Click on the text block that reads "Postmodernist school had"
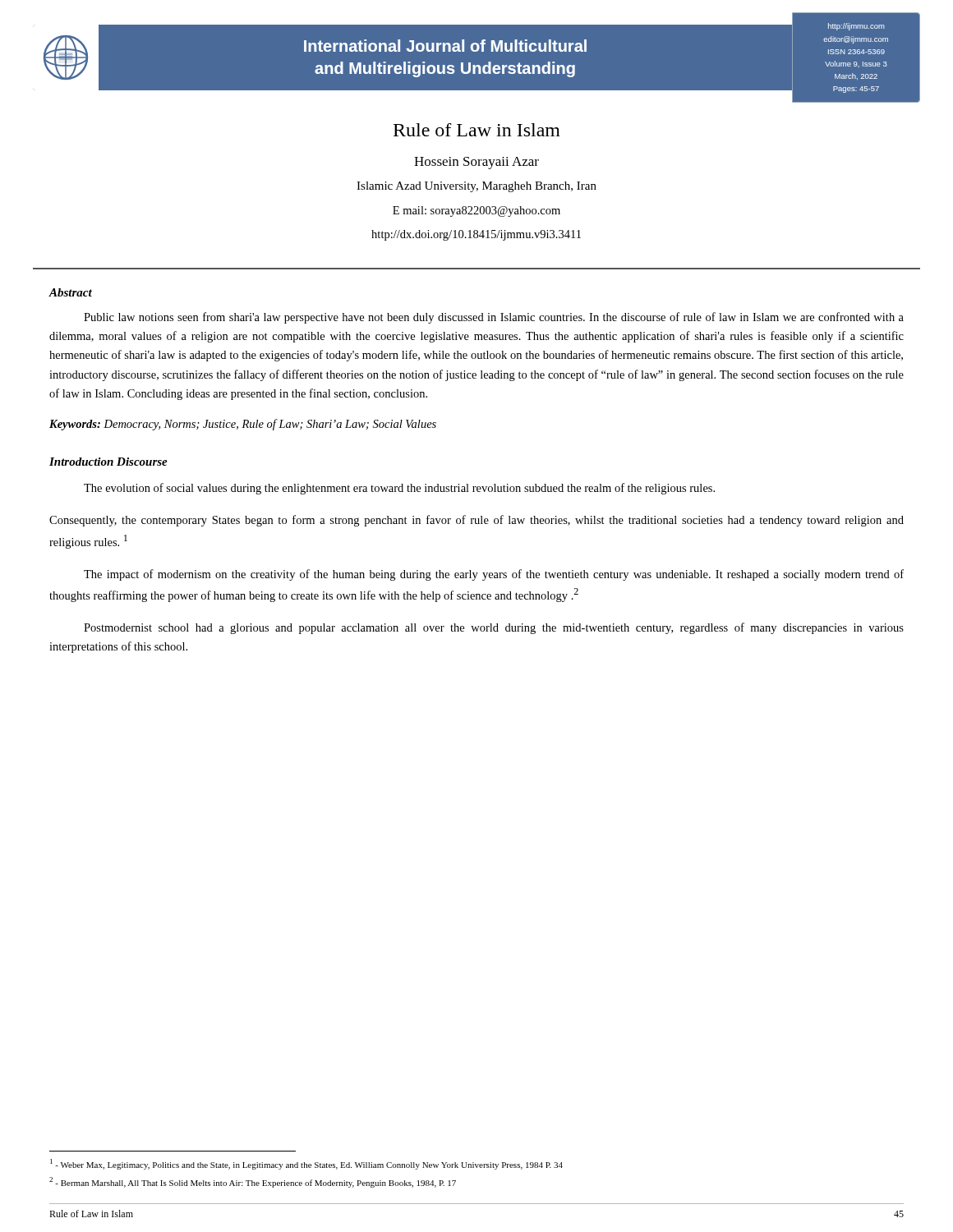Viewport: 953px width, 1232px height. point(476,637)
